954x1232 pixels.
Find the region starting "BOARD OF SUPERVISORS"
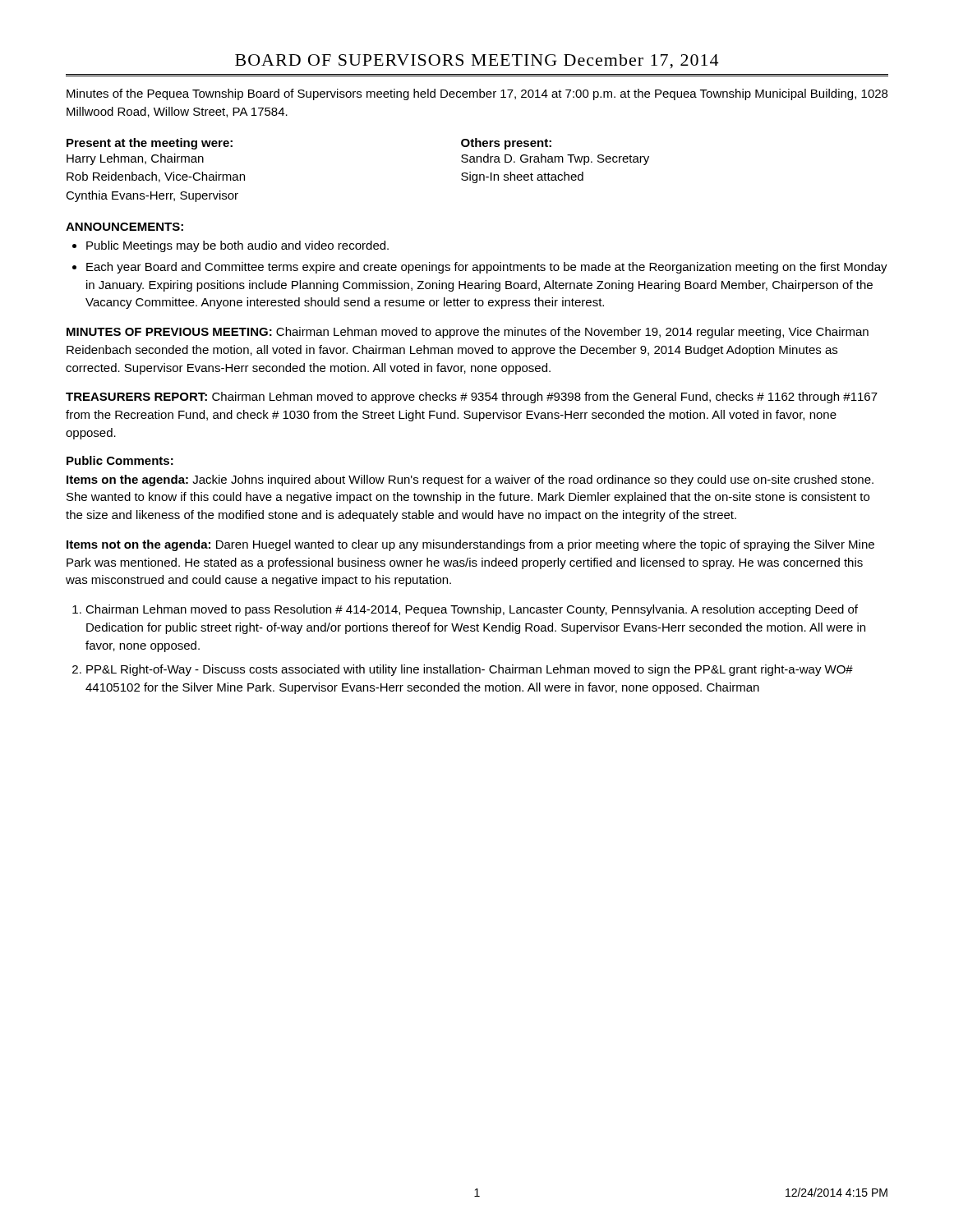(x=477, y=60)
